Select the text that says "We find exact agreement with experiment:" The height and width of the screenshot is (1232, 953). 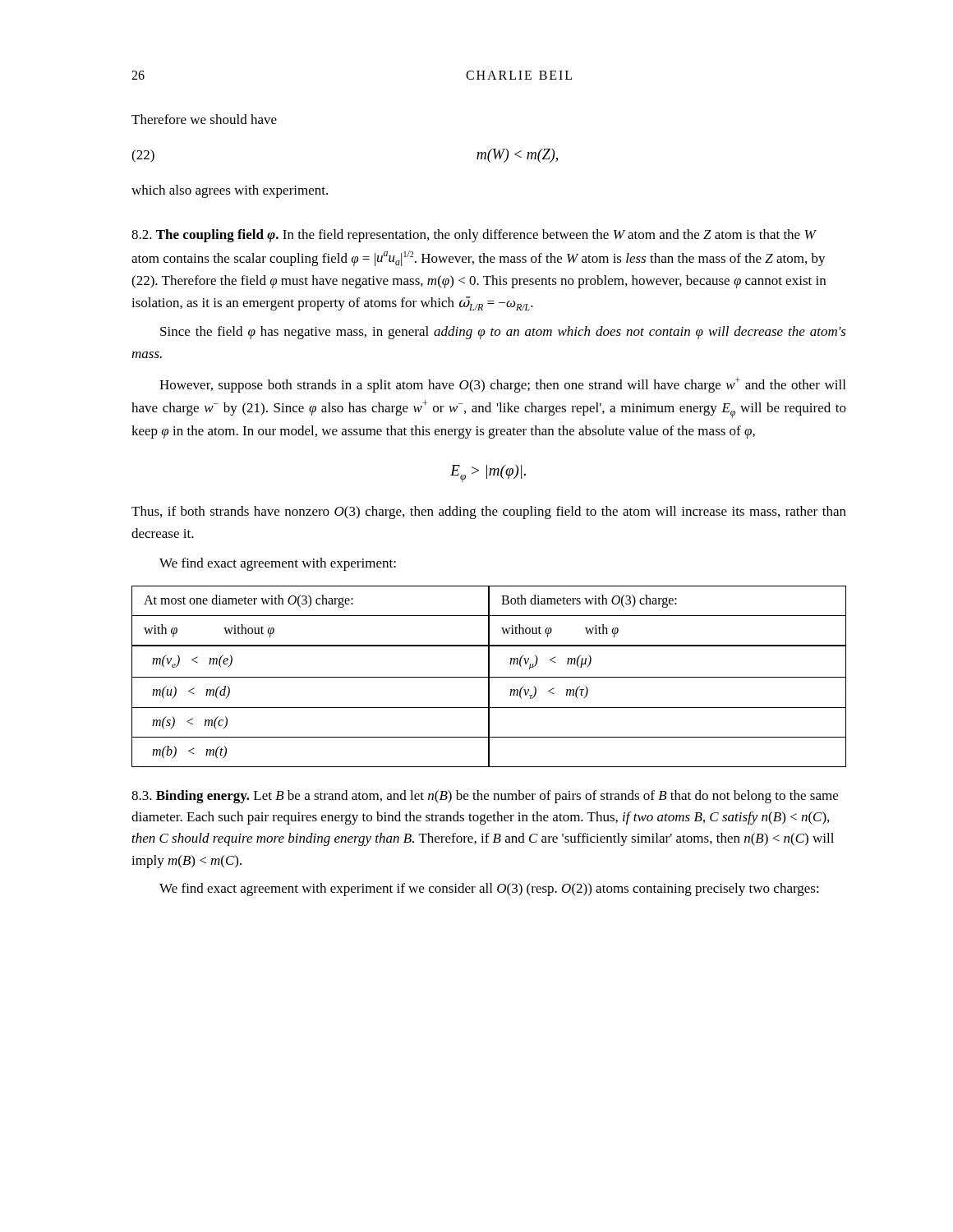point(278,563)
